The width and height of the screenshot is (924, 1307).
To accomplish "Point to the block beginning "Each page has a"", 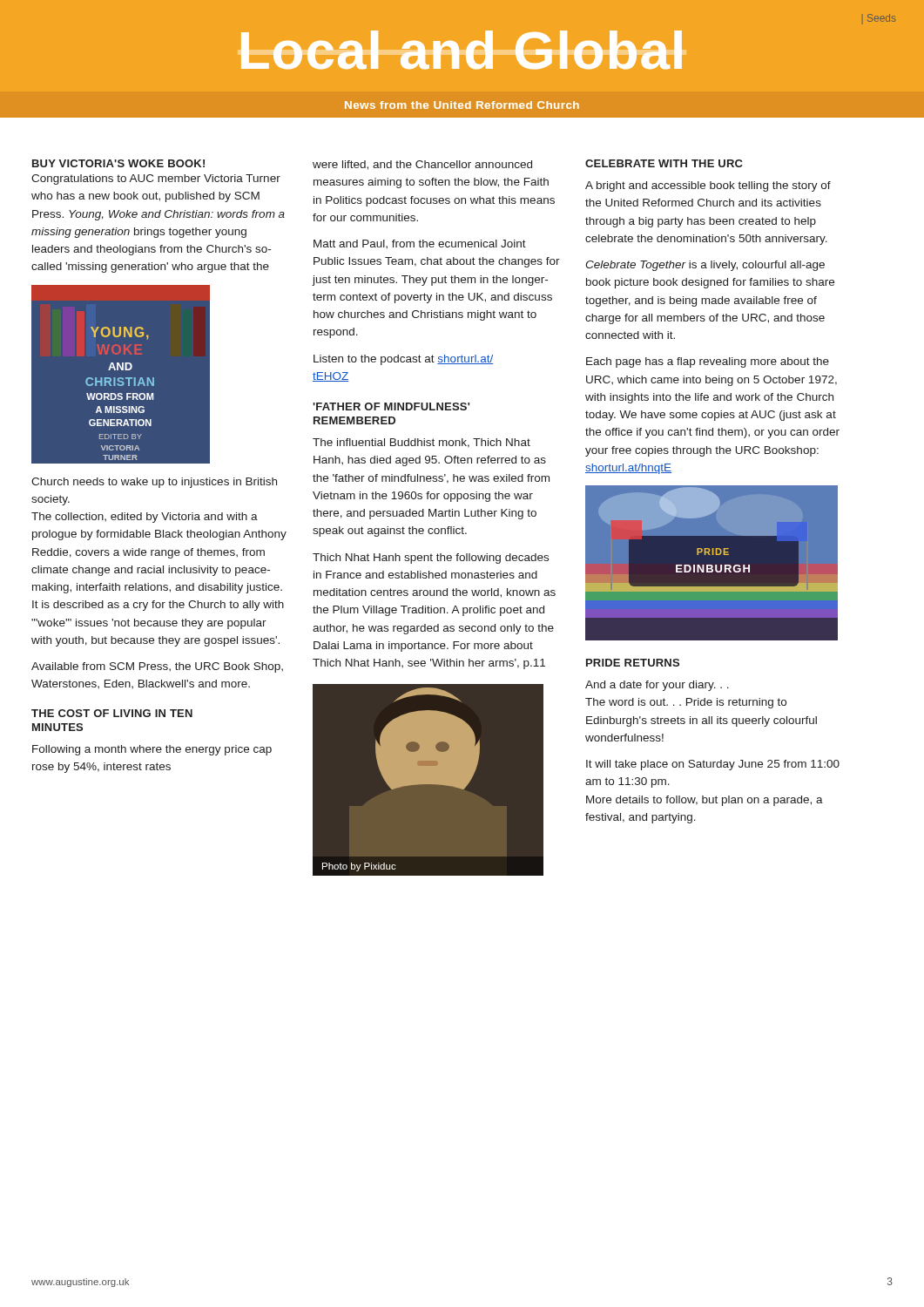I will (714, 415).
